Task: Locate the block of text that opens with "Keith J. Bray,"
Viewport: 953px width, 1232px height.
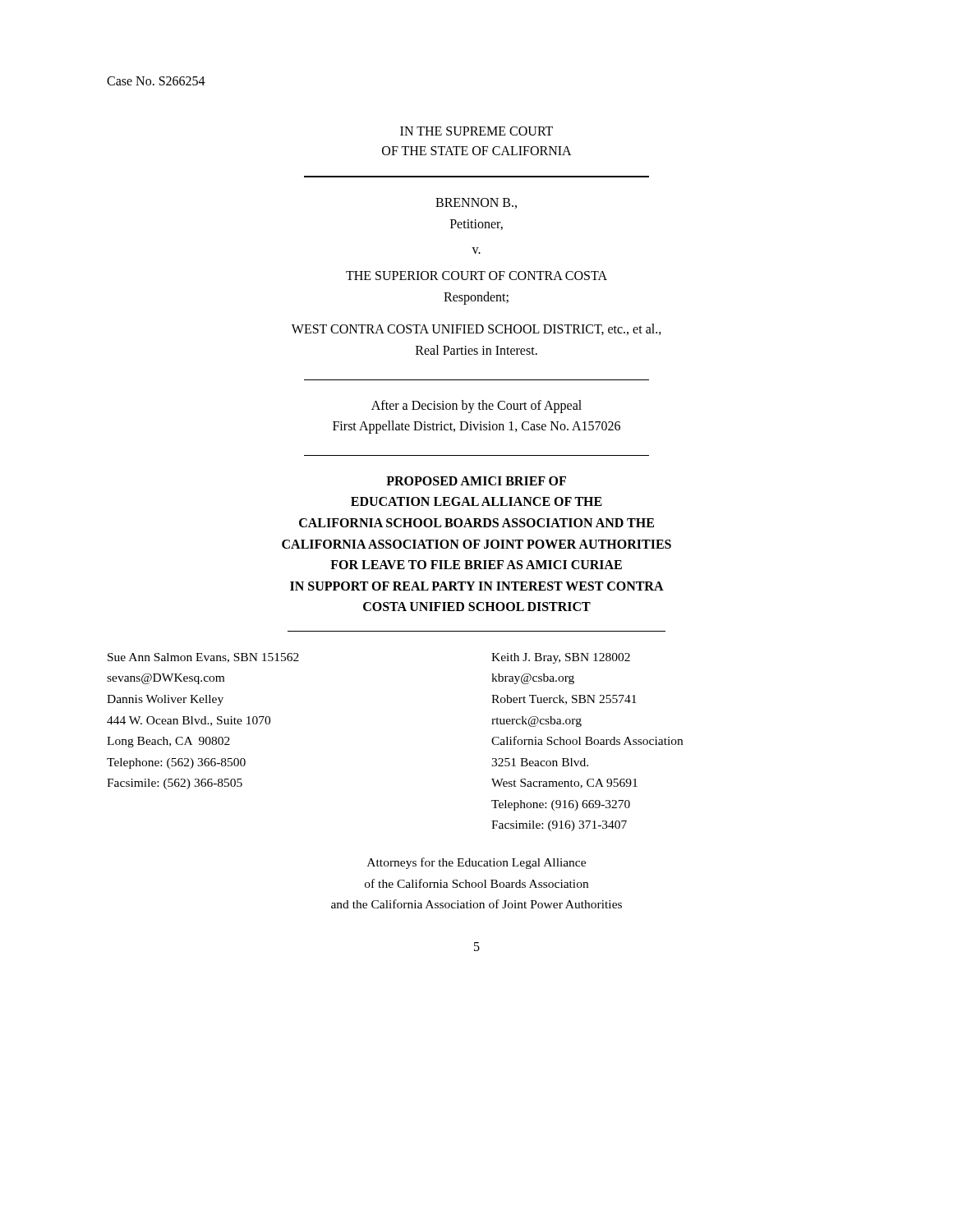Action: pyautogui.click(x=587, y=741)
